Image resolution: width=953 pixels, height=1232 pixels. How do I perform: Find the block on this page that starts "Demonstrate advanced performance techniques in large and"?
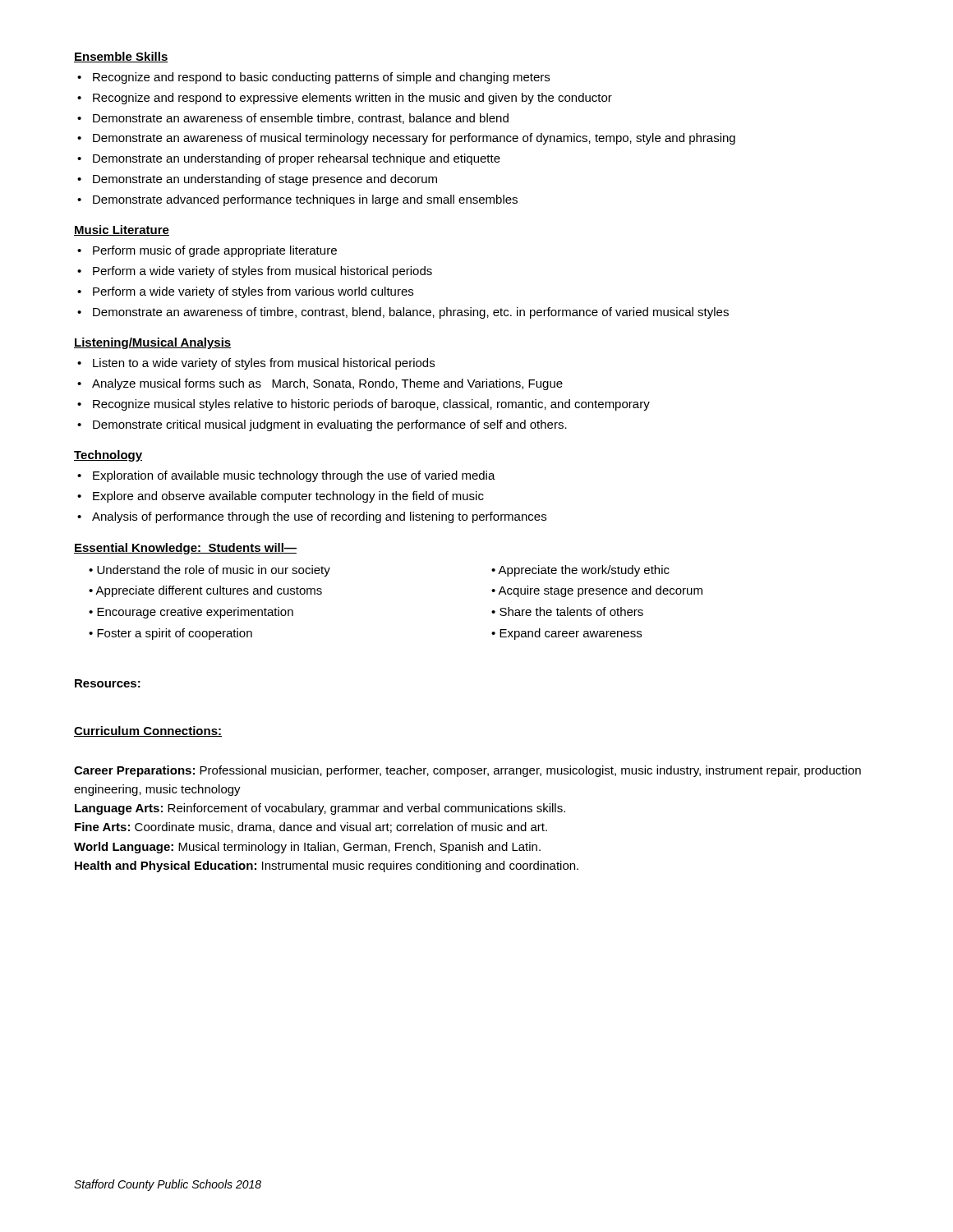(305, 199)
